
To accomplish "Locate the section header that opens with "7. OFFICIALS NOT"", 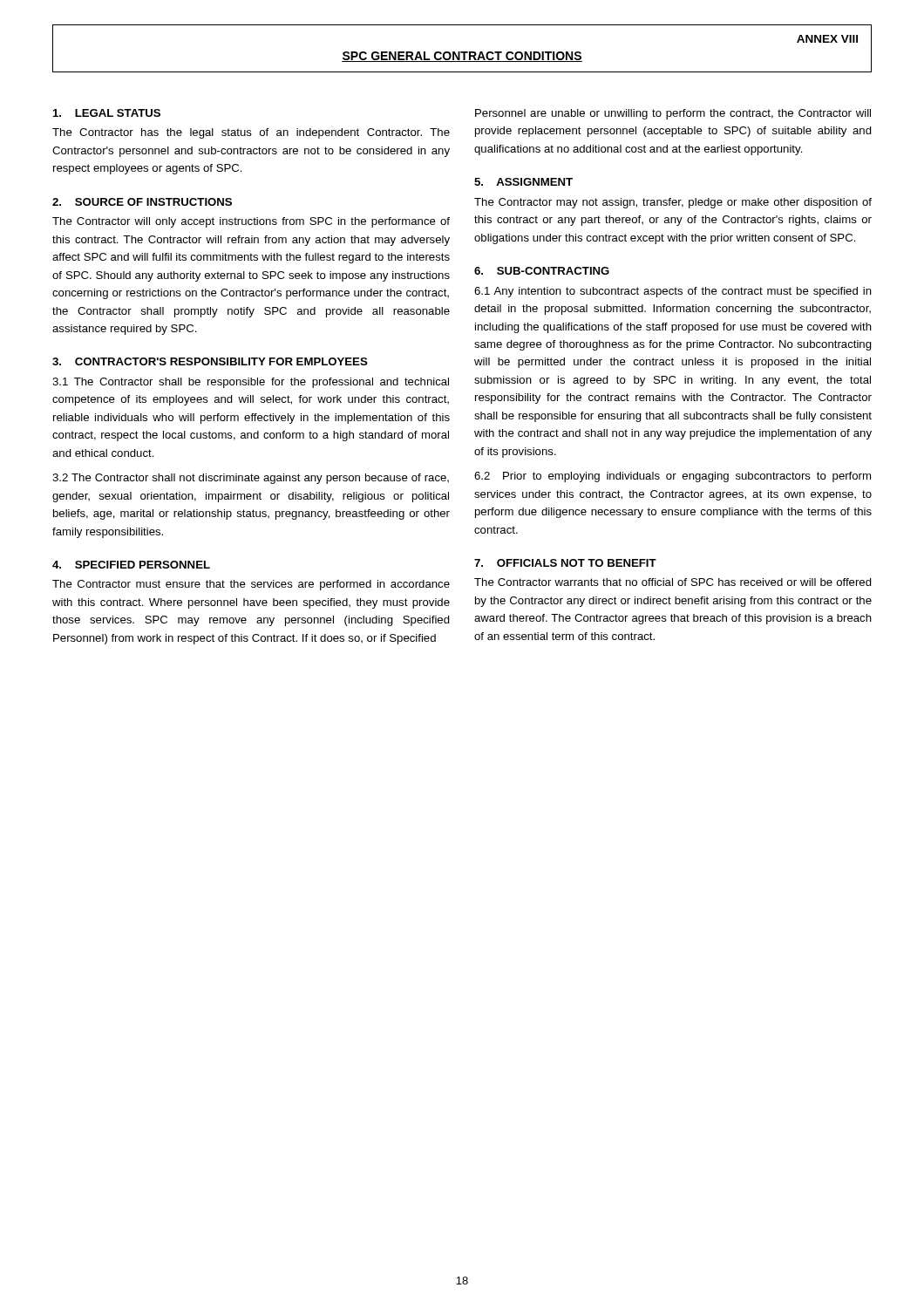I will coord(565,563).
